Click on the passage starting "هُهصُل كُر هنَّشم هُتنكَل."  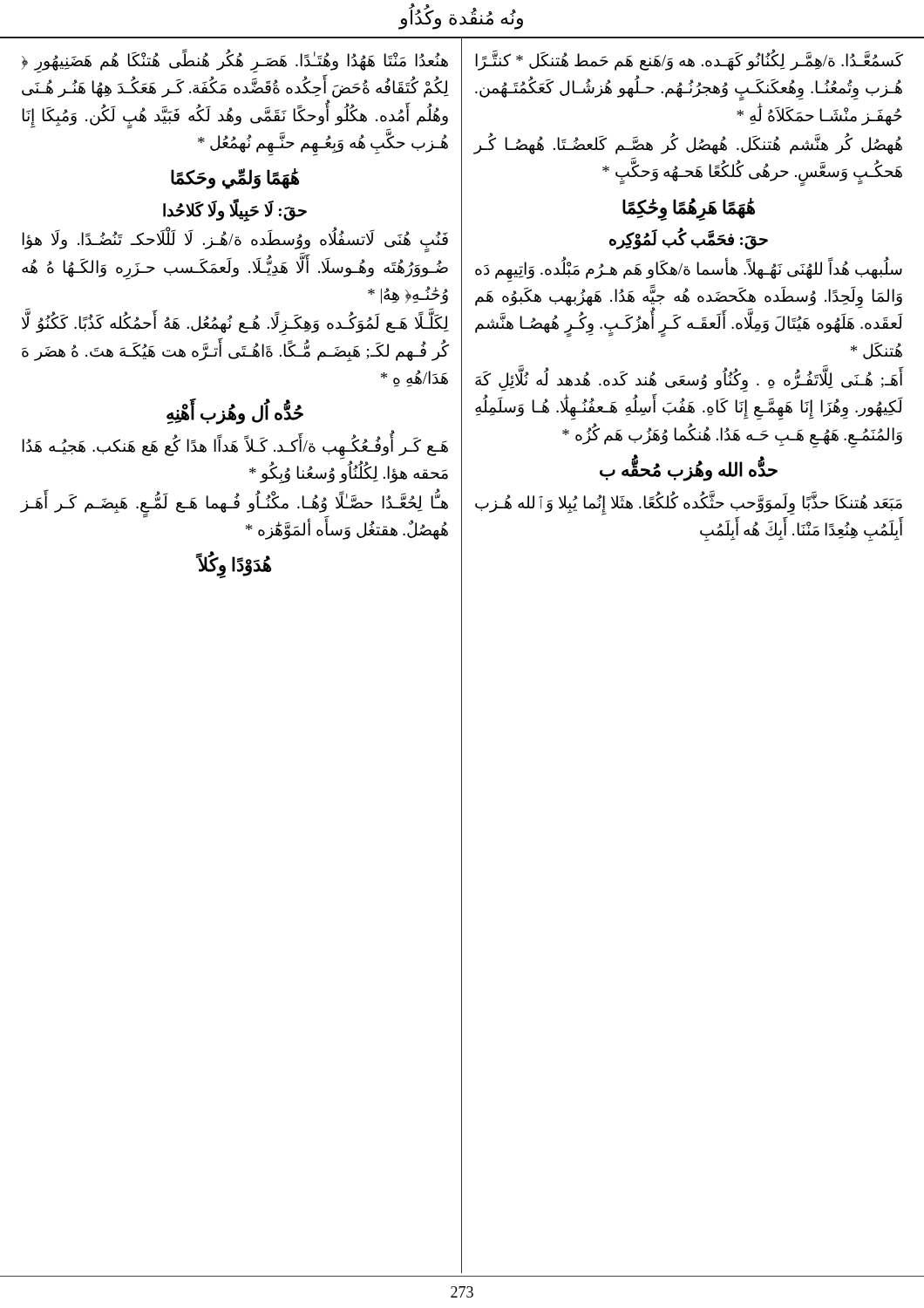(x=689, y=158)
